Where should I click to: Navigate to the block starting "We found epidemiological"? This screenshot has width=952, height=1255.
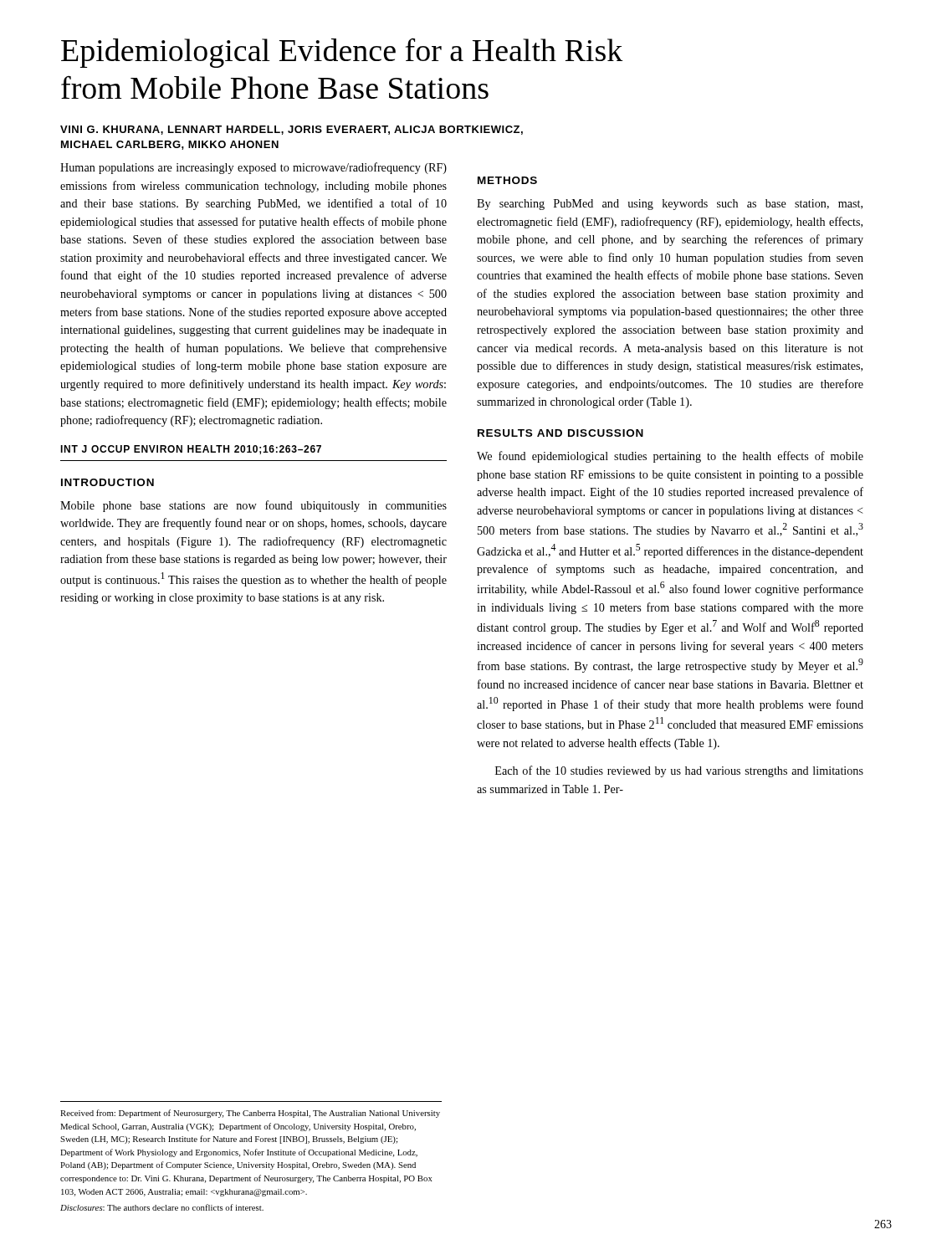point(670,623)
